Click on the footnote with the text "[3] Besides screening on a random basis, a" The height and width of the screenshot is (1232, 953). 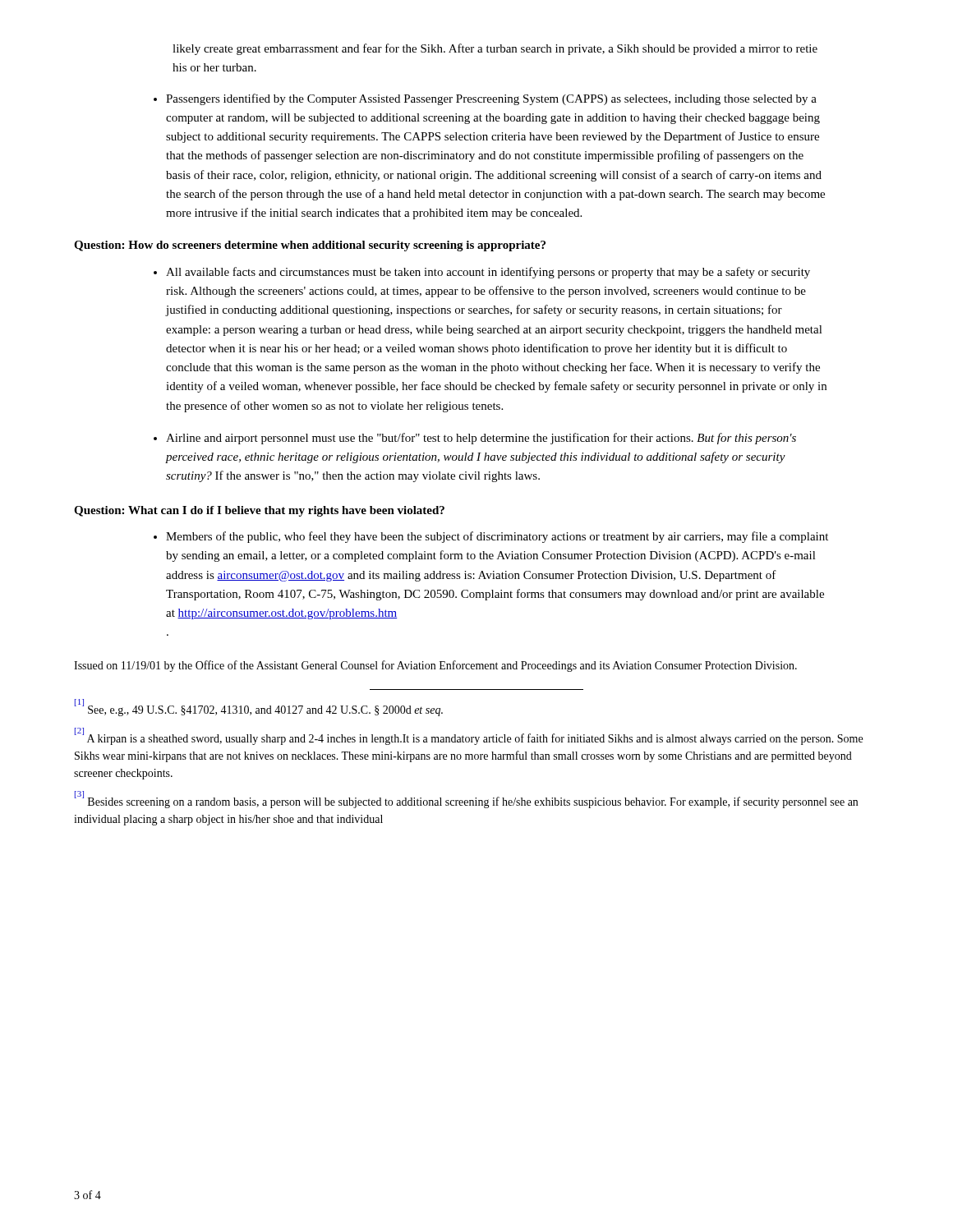coord(466,809)
